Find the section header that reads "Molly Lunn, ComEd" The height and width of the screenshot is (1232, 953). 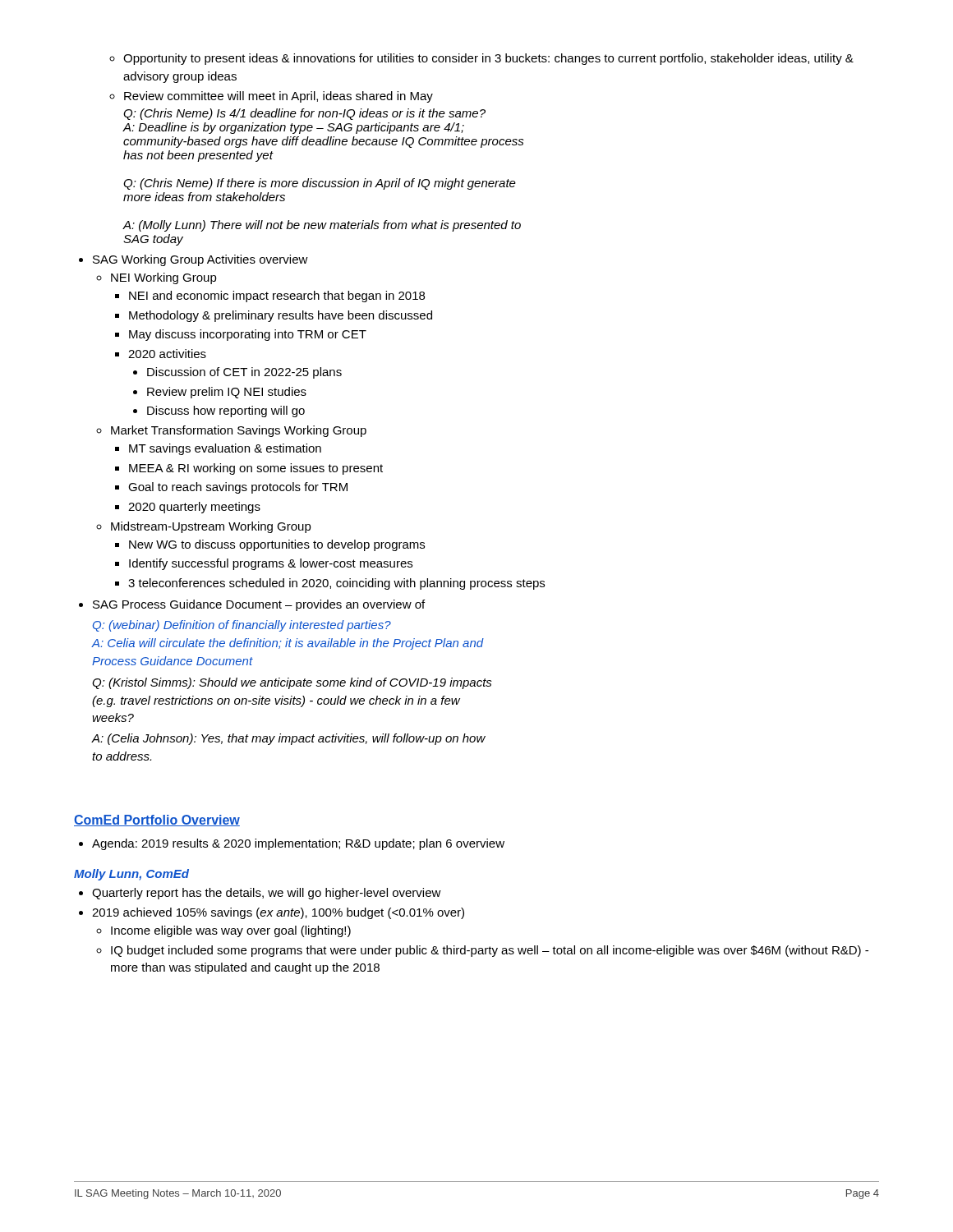pos(131,875)
